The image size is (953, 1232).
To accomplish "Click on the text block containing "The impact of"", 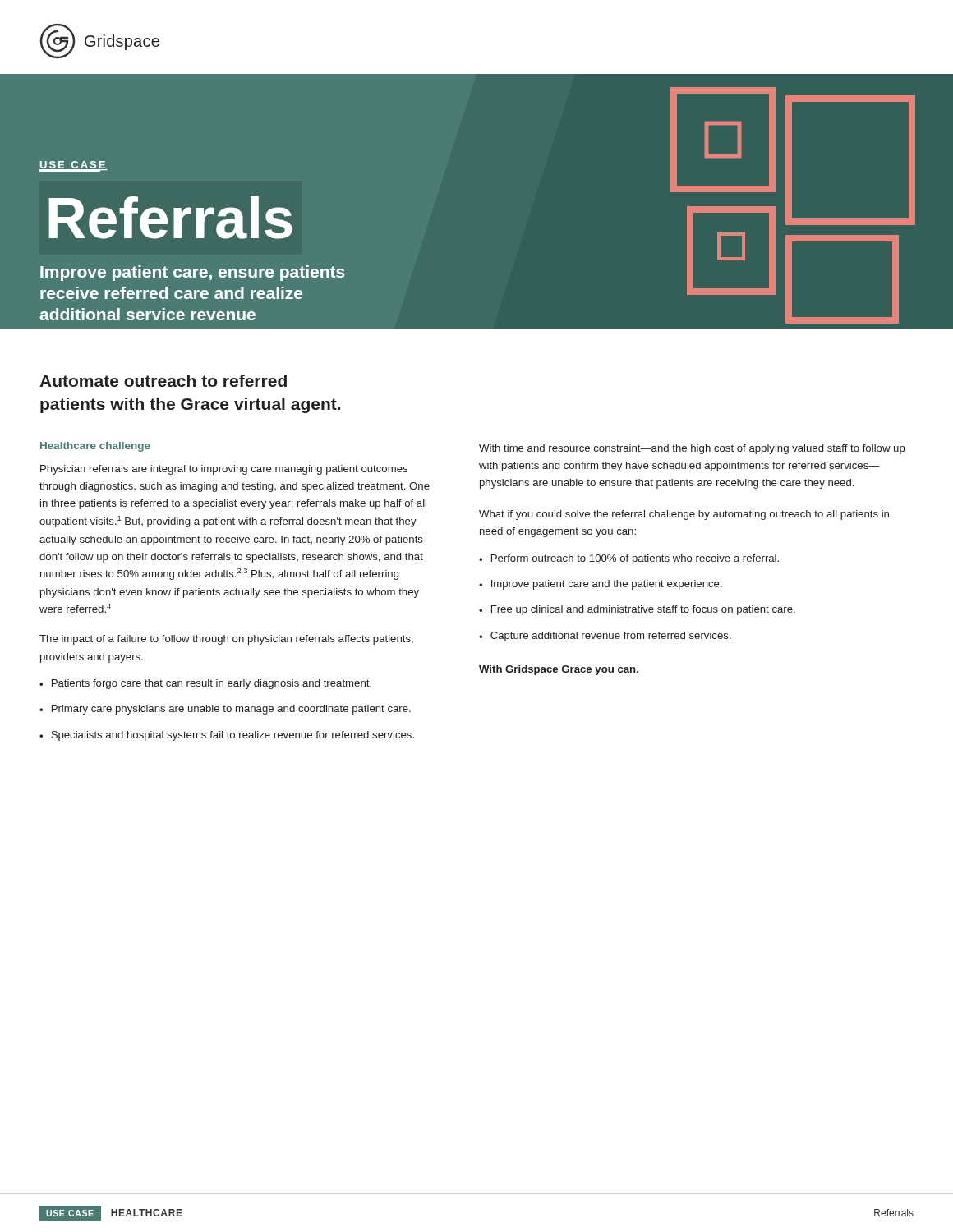I will coord(227,648).
